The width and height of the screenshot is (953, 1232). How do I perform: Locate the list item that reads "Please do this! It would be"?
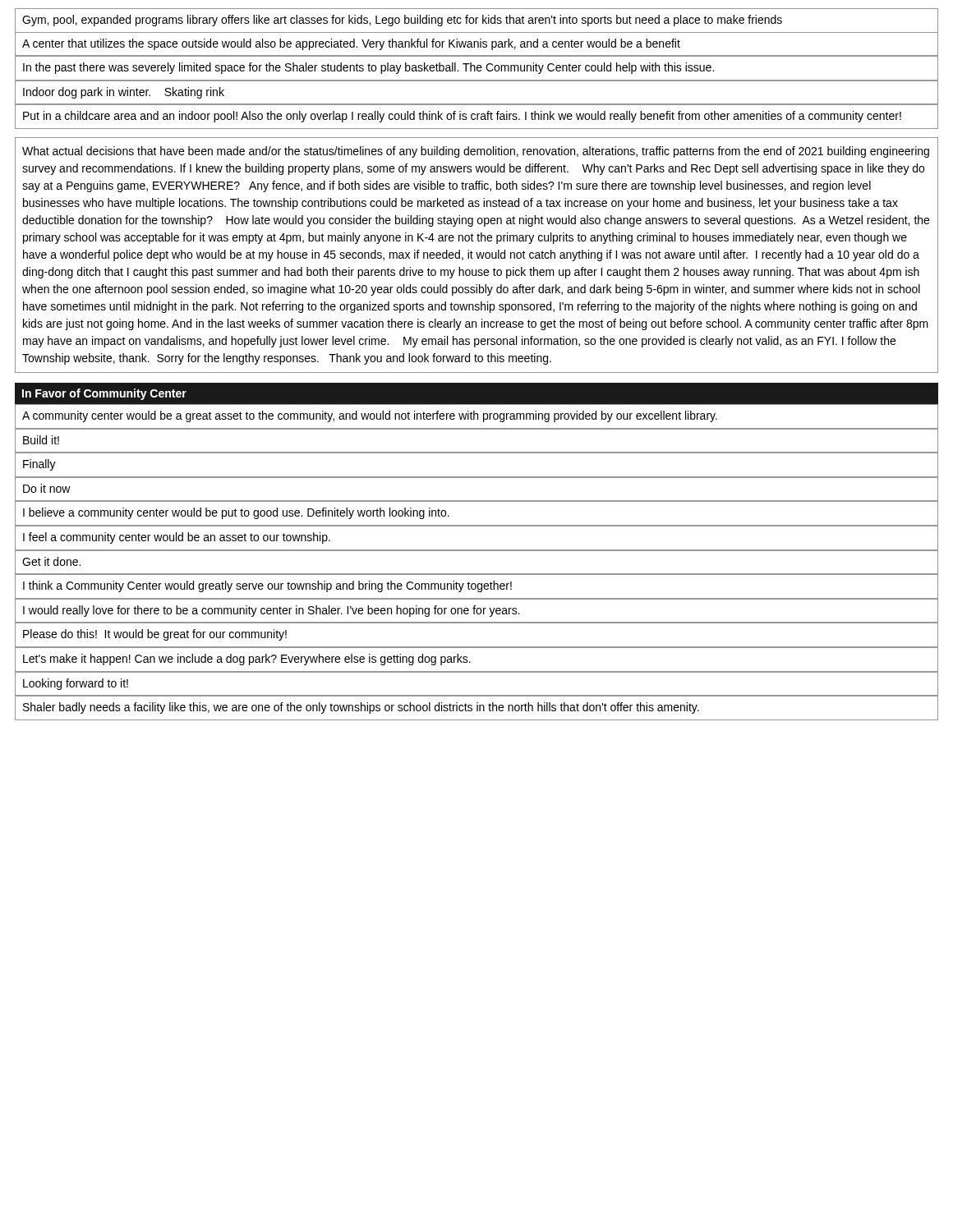[x=155, y=634]
